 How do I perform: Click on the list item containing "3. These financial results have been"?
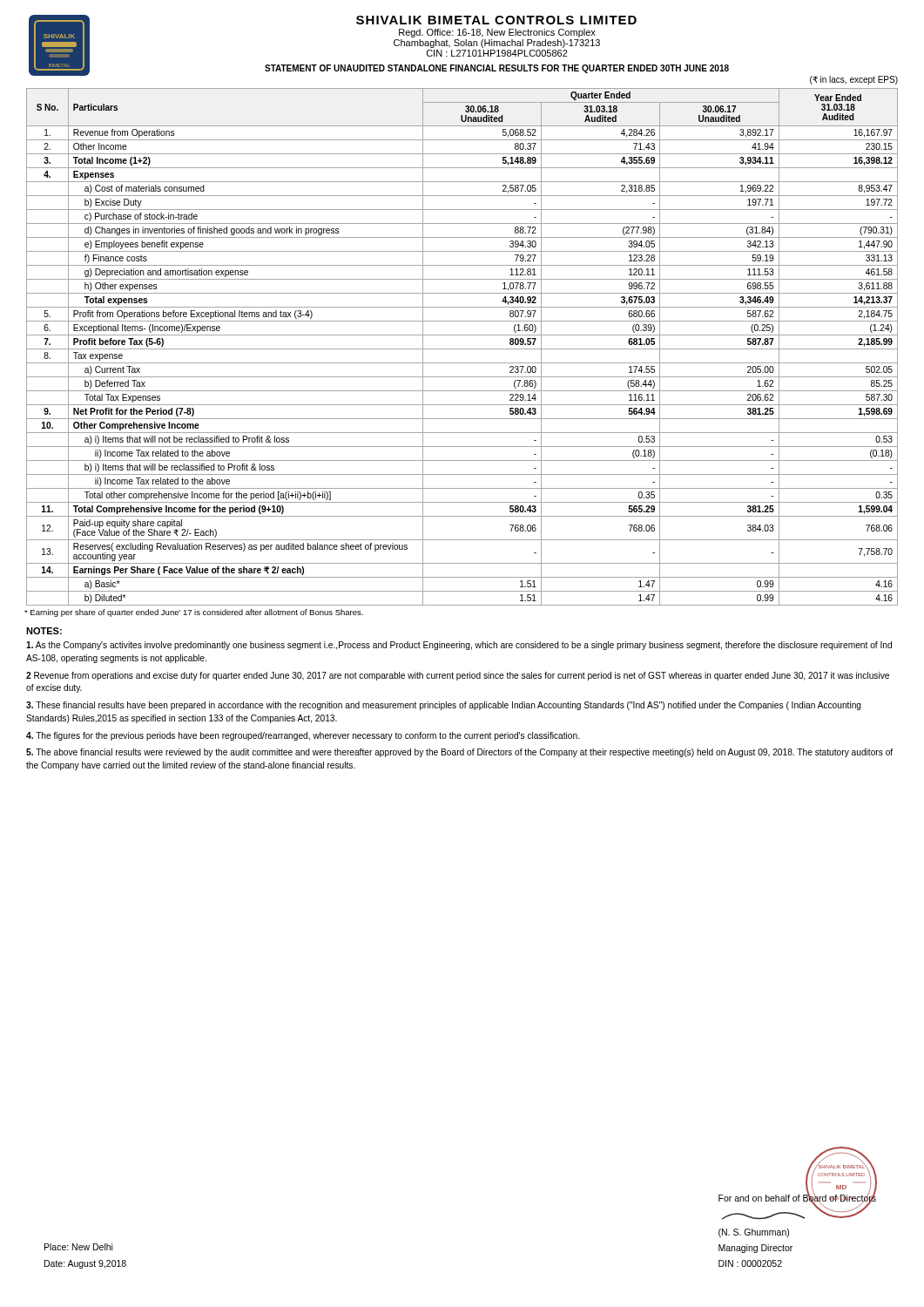pyautogui.click(x=444, y=712)
